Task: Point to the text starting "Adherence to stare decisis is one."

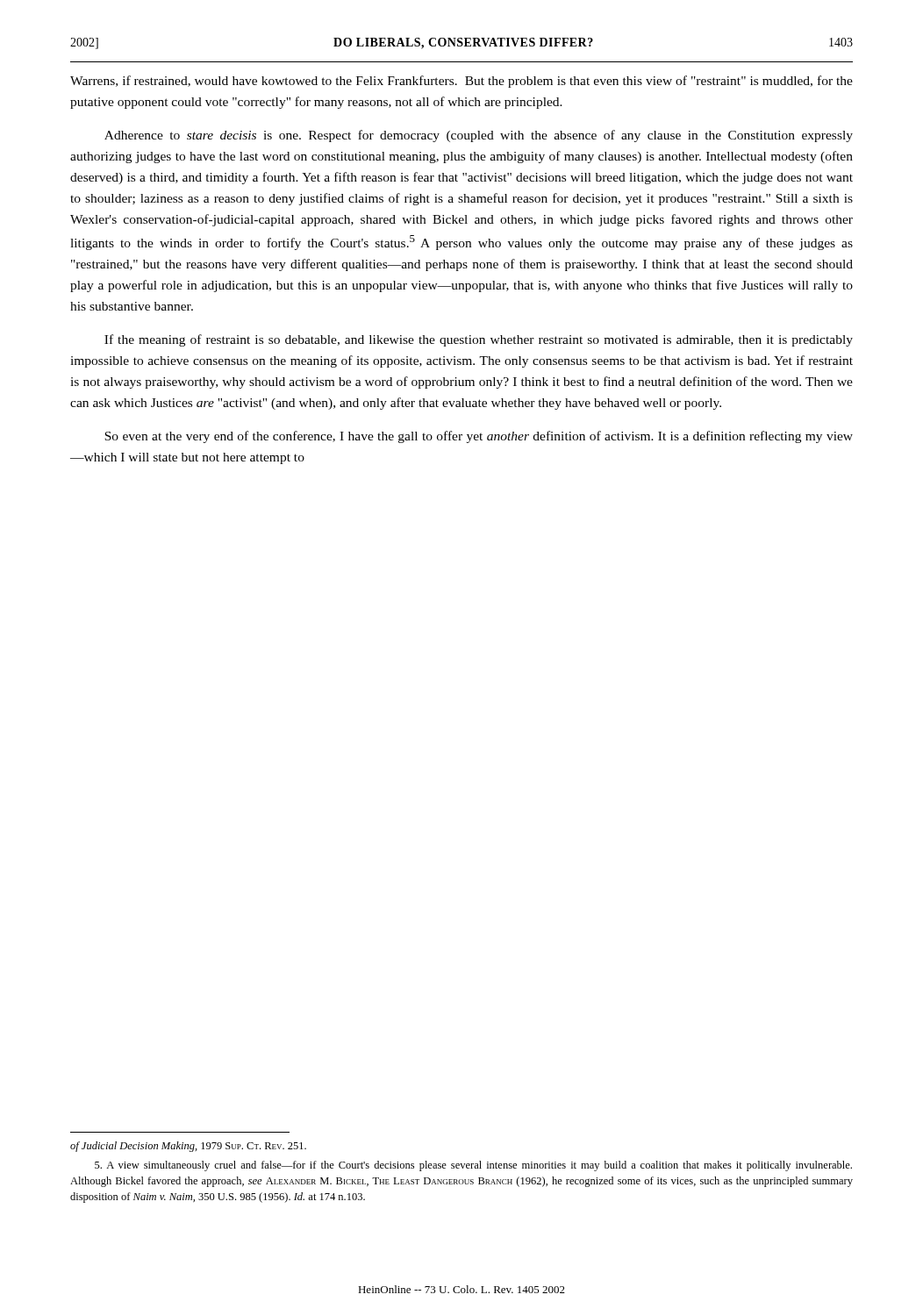Action: tap(462, 220)
